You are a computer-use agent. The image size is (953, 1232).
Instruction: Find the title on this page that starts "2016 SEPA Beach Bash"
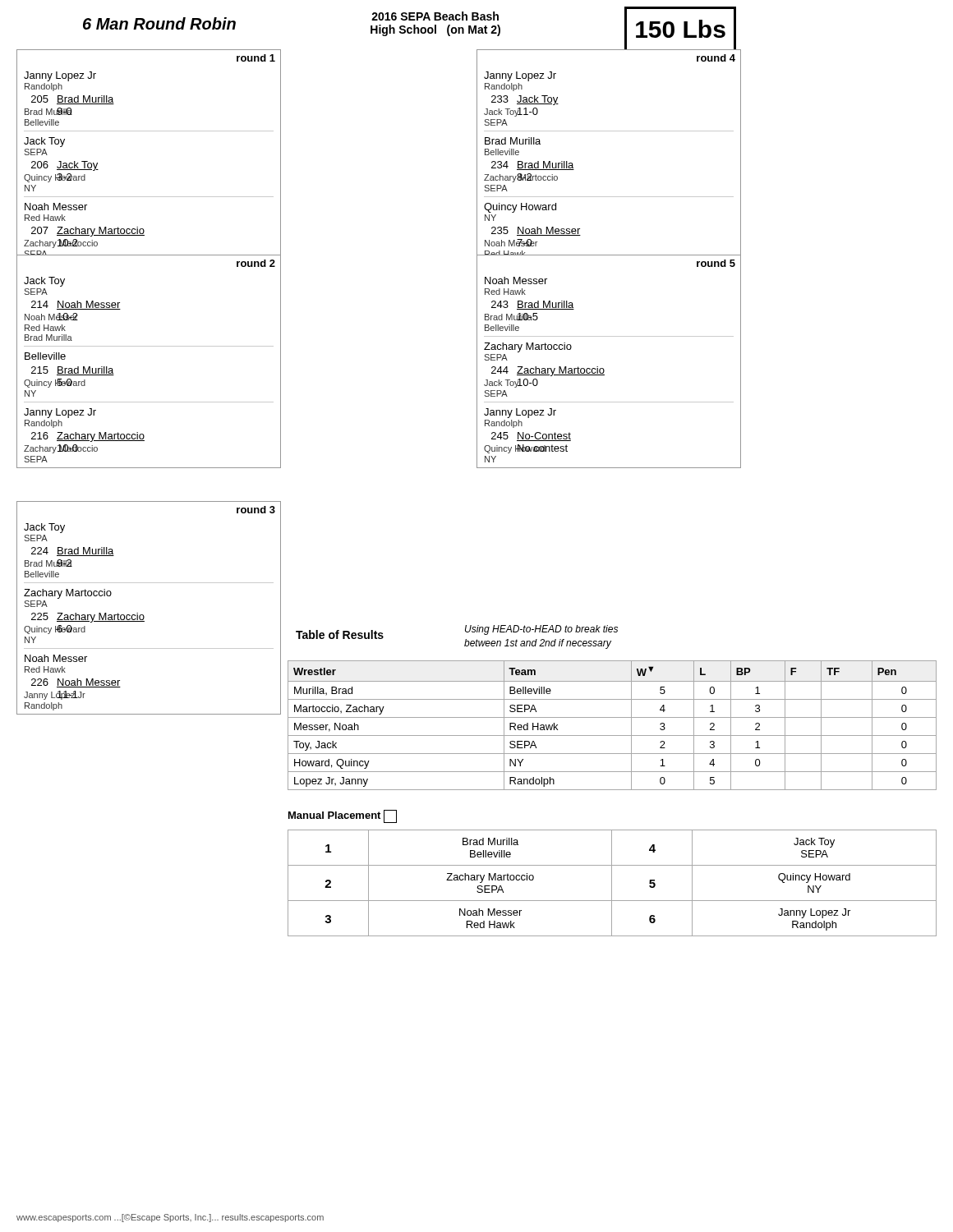tap(435, 23)
